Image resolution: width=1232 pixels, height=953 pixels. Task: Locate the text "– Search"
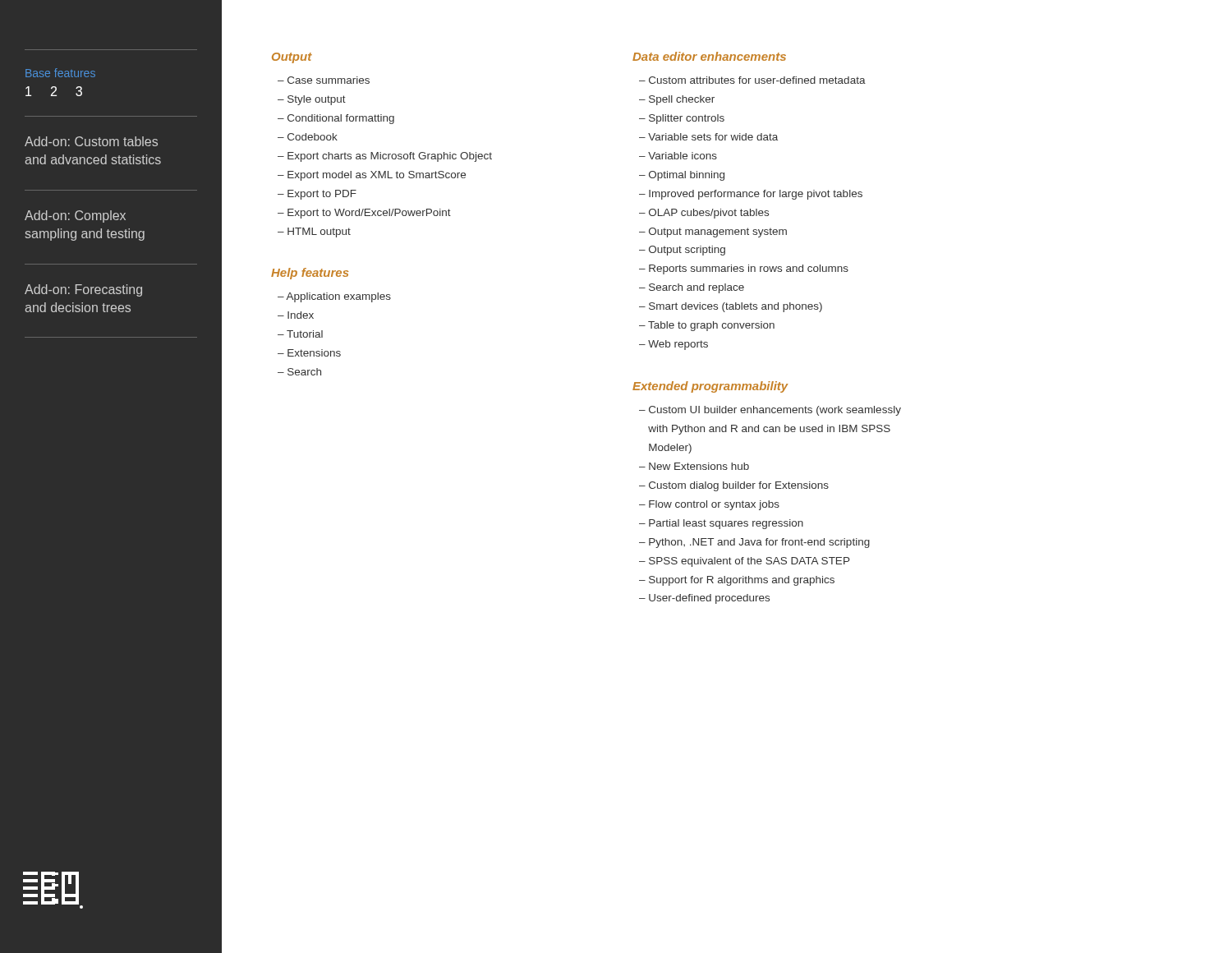[x=300, y=372]
